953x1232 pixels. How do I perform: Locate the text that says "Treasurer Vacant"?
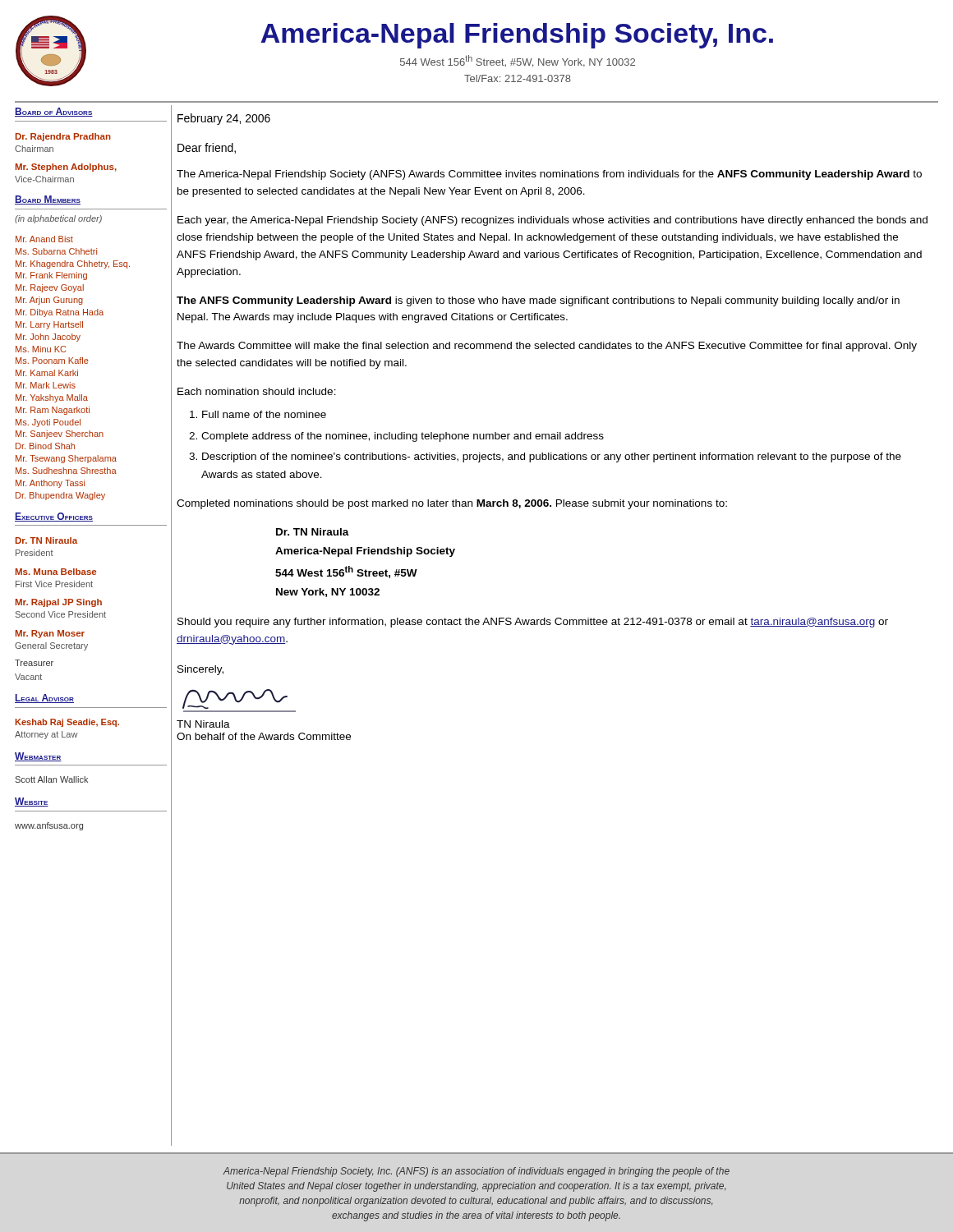34,663
